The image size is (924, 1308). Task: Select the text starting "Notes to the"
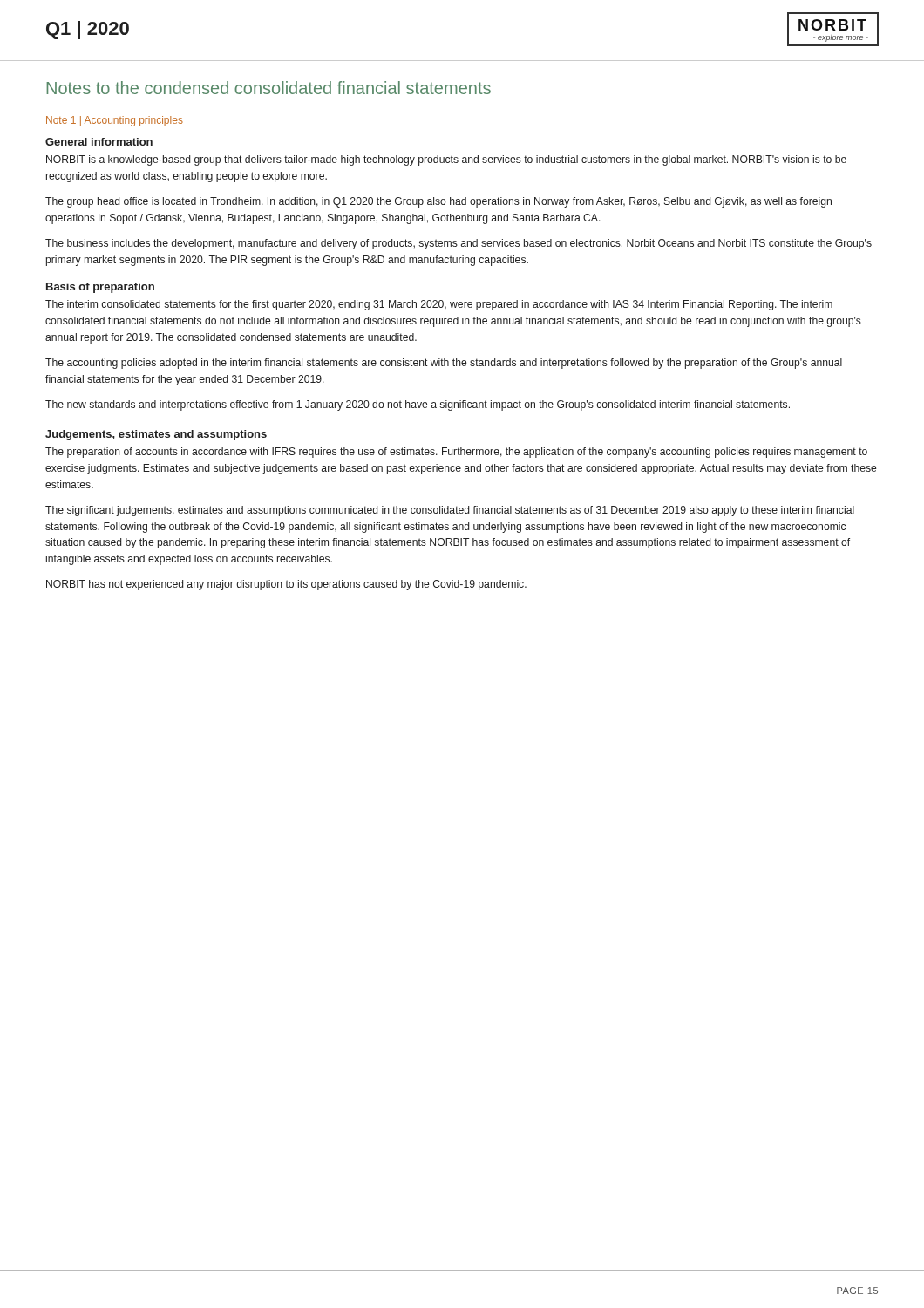[268, 88]
